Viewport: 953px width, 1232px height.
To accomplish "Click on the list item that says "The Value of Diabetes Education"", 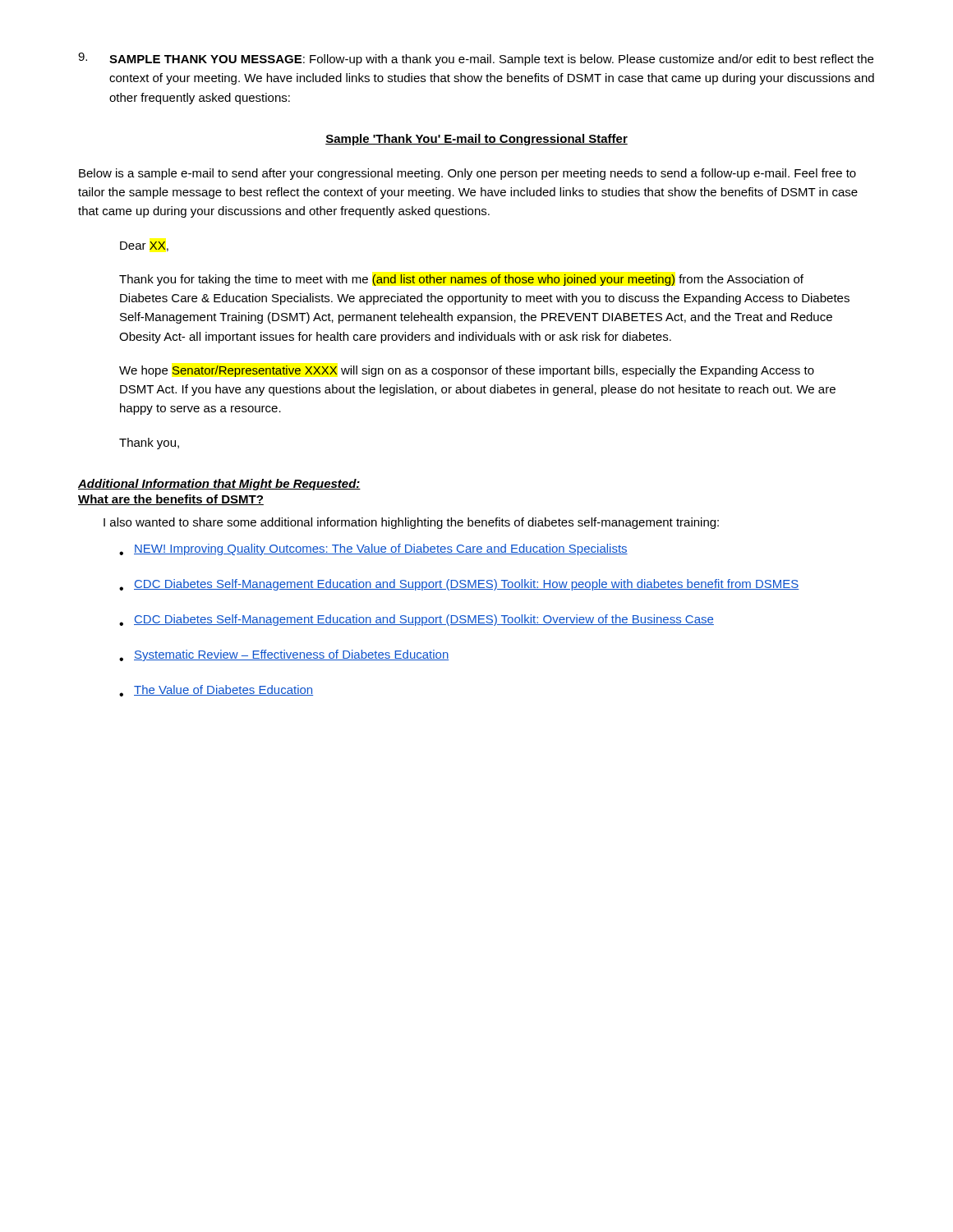I will click(216, 693).
